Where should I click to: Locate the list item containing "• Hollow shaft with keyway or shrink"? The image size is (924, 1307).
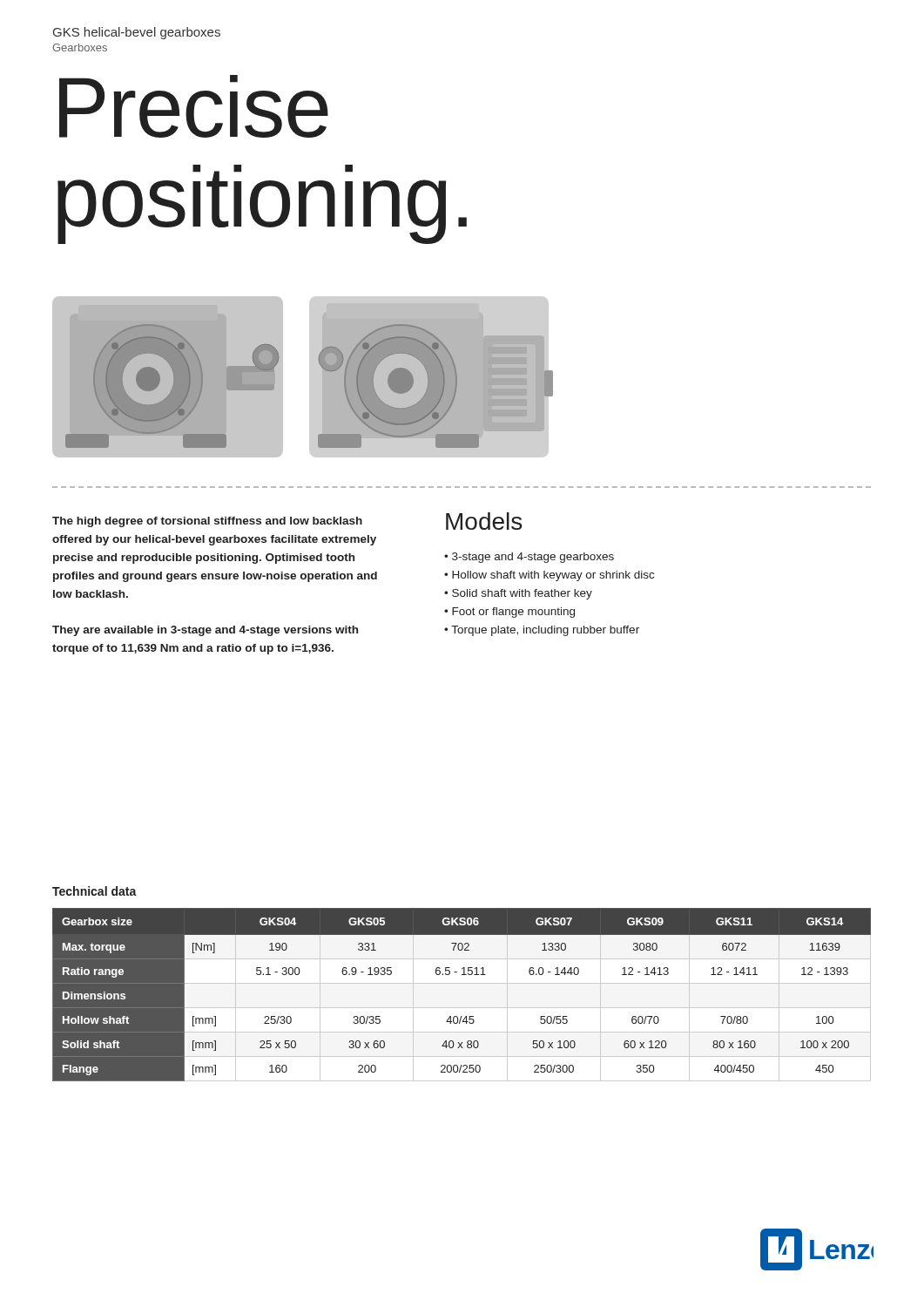pyautogui.click(x=549, y=575)
